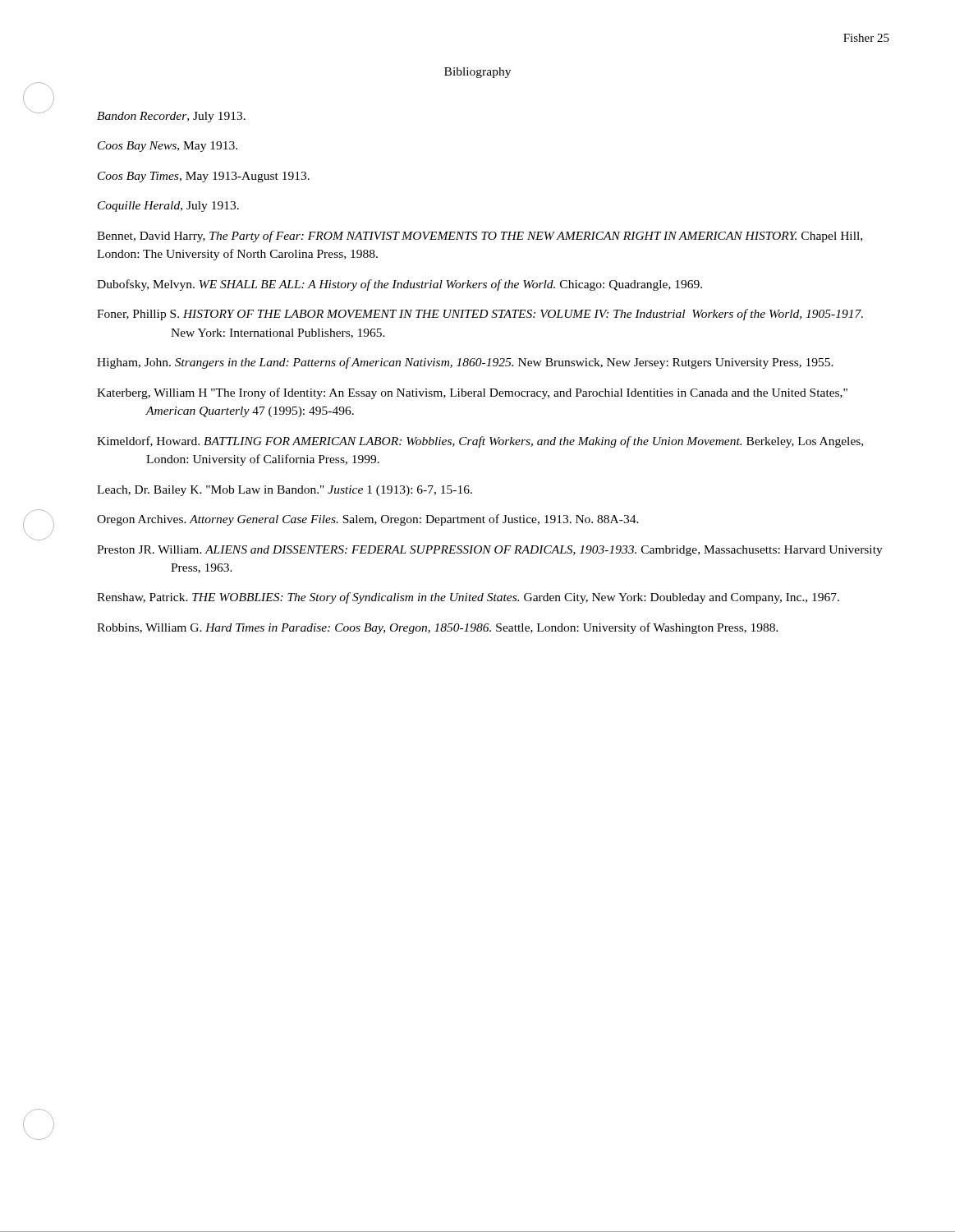Click the passage that begins "Robbins, William G."
Image resolution: width=955 pixels, height=1232 pixels.
(x=438, y=627)
